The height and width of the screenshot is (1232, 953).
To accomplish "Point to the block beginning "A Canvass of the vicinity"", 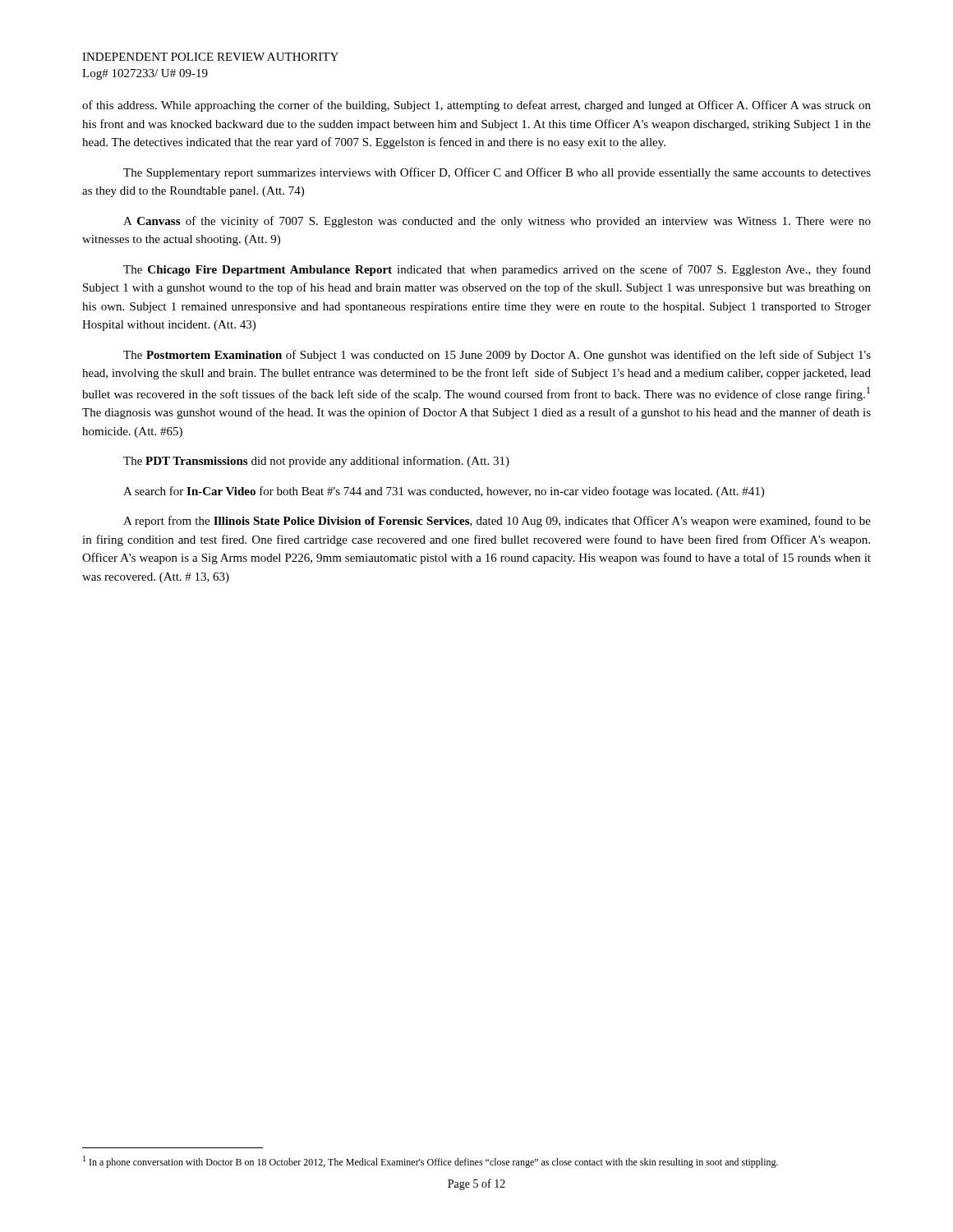I will [476, 230].
